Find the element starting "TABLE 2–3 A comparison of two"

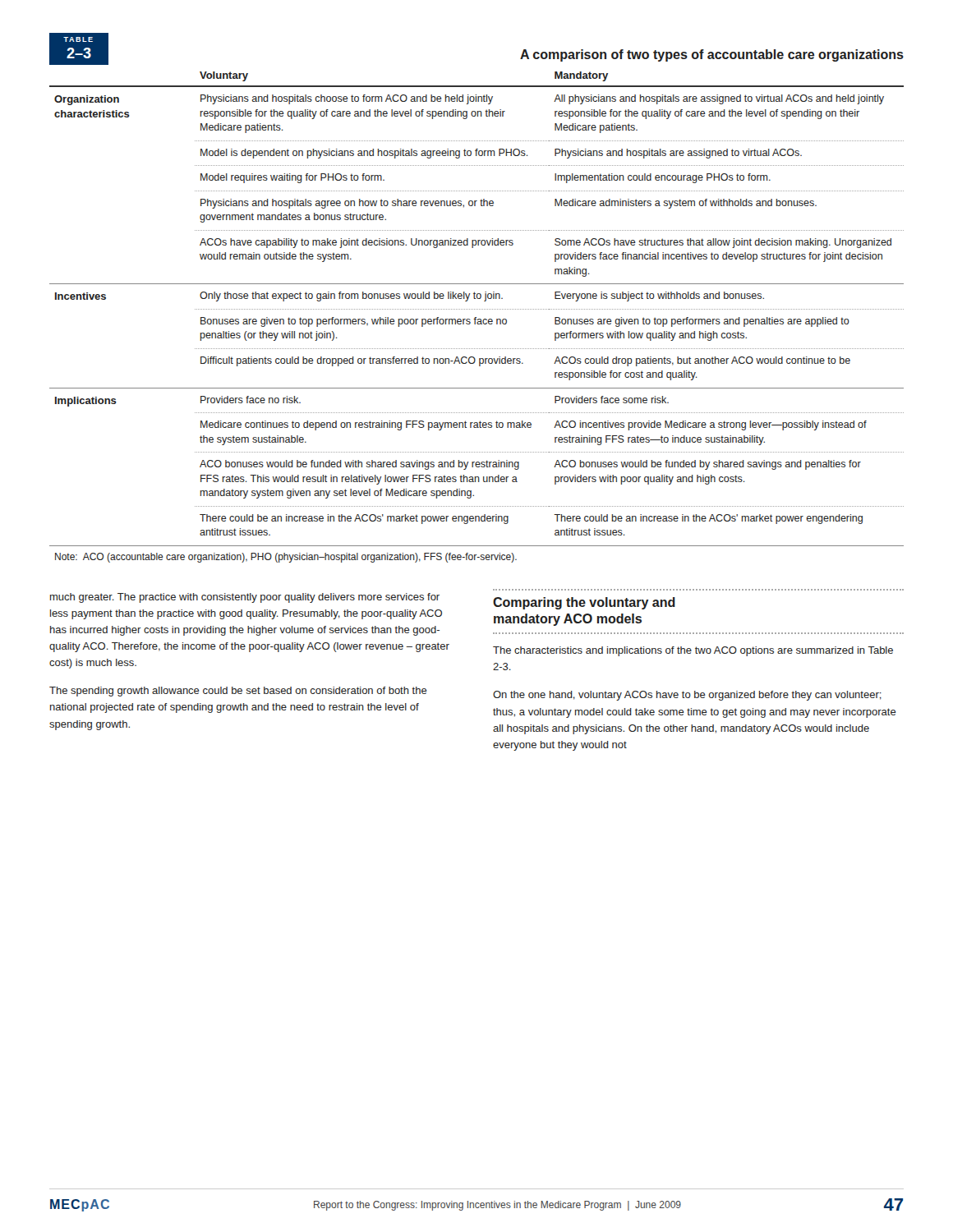pyautogui.click(x=78, y=49)
